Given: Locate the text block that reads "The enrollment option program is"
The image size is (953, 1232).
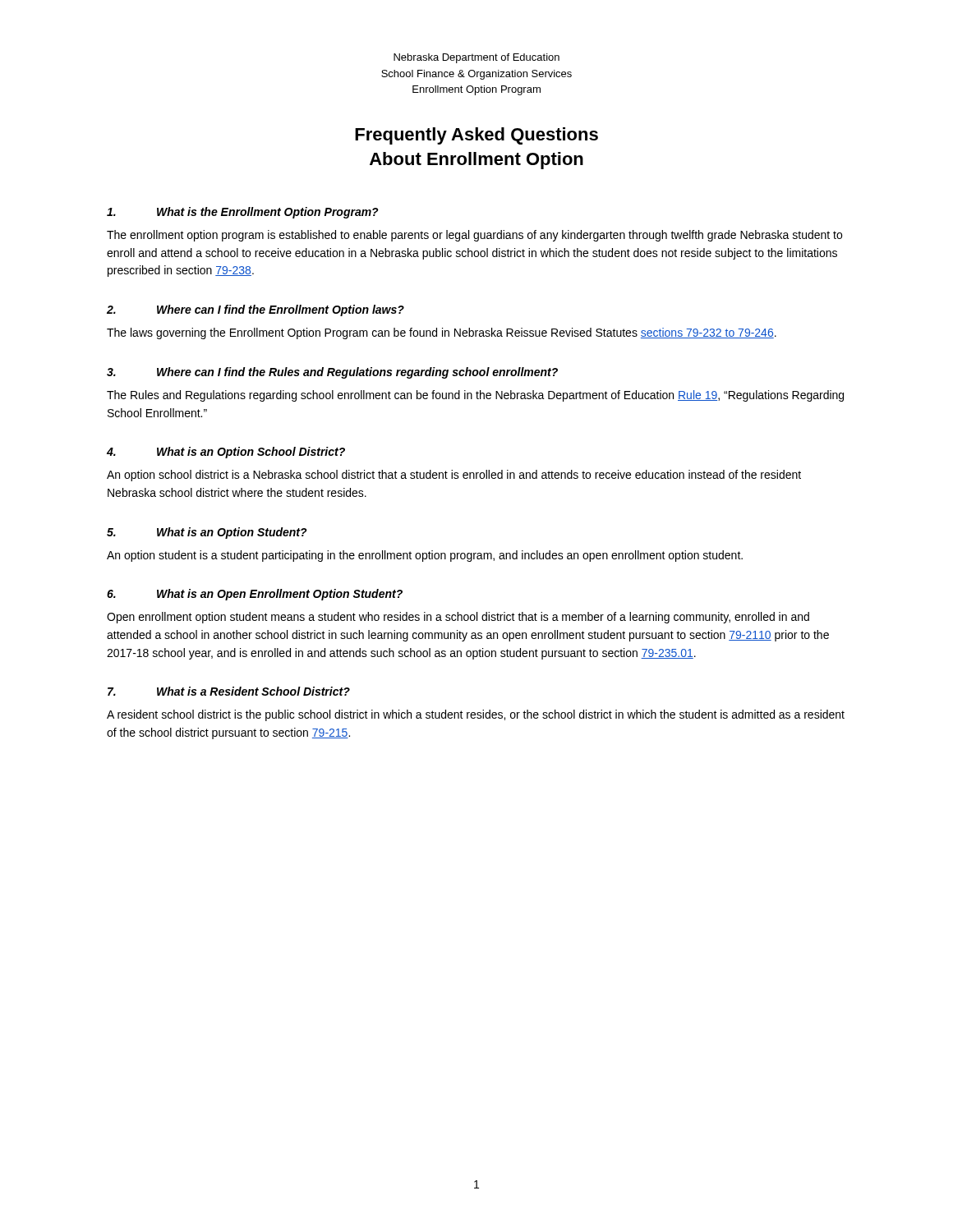Looking at the screenshot, I should pyautogui.click(x=475, y=253).
